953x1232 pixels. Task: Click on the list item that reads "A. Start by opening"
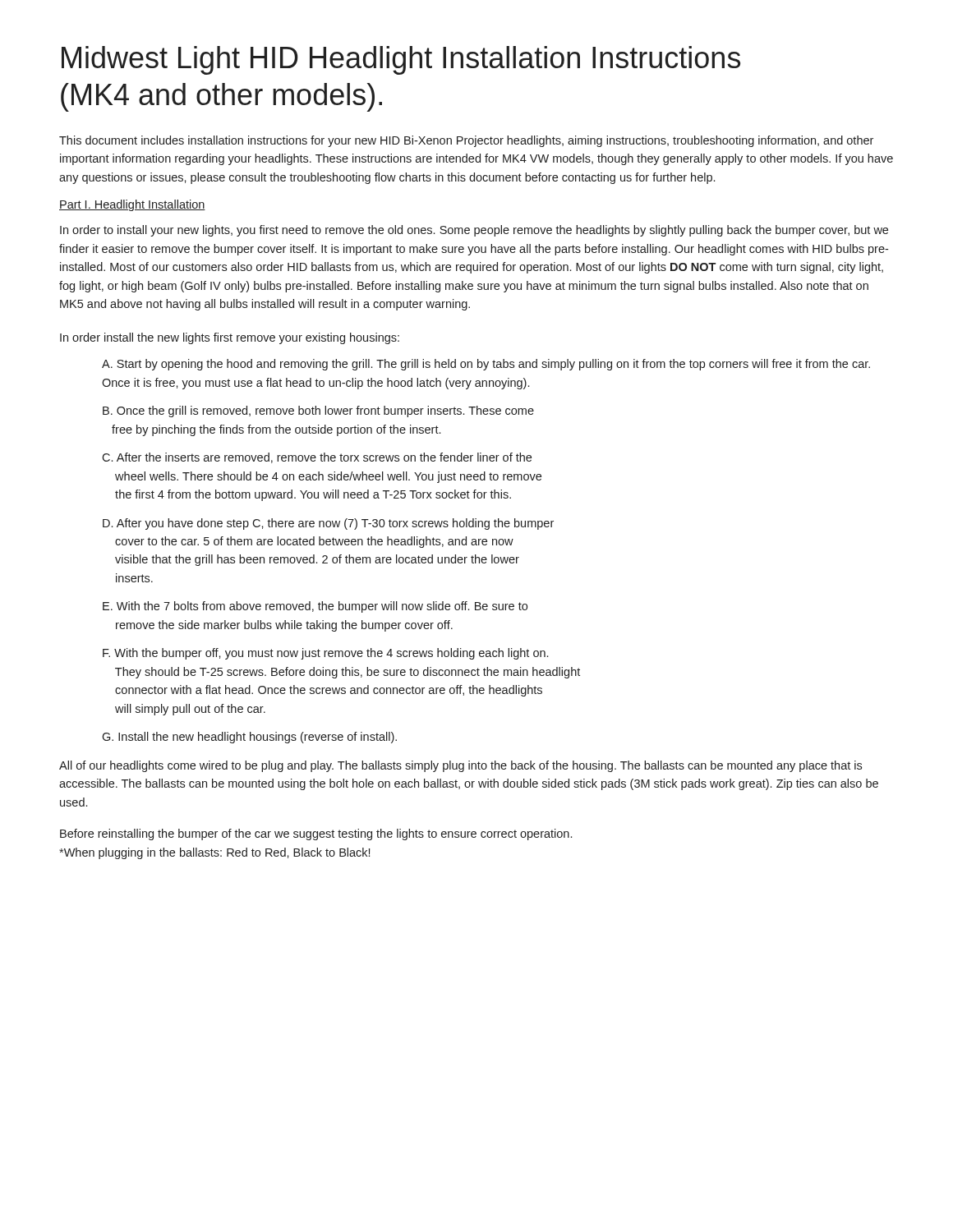[x=498, y=373]
